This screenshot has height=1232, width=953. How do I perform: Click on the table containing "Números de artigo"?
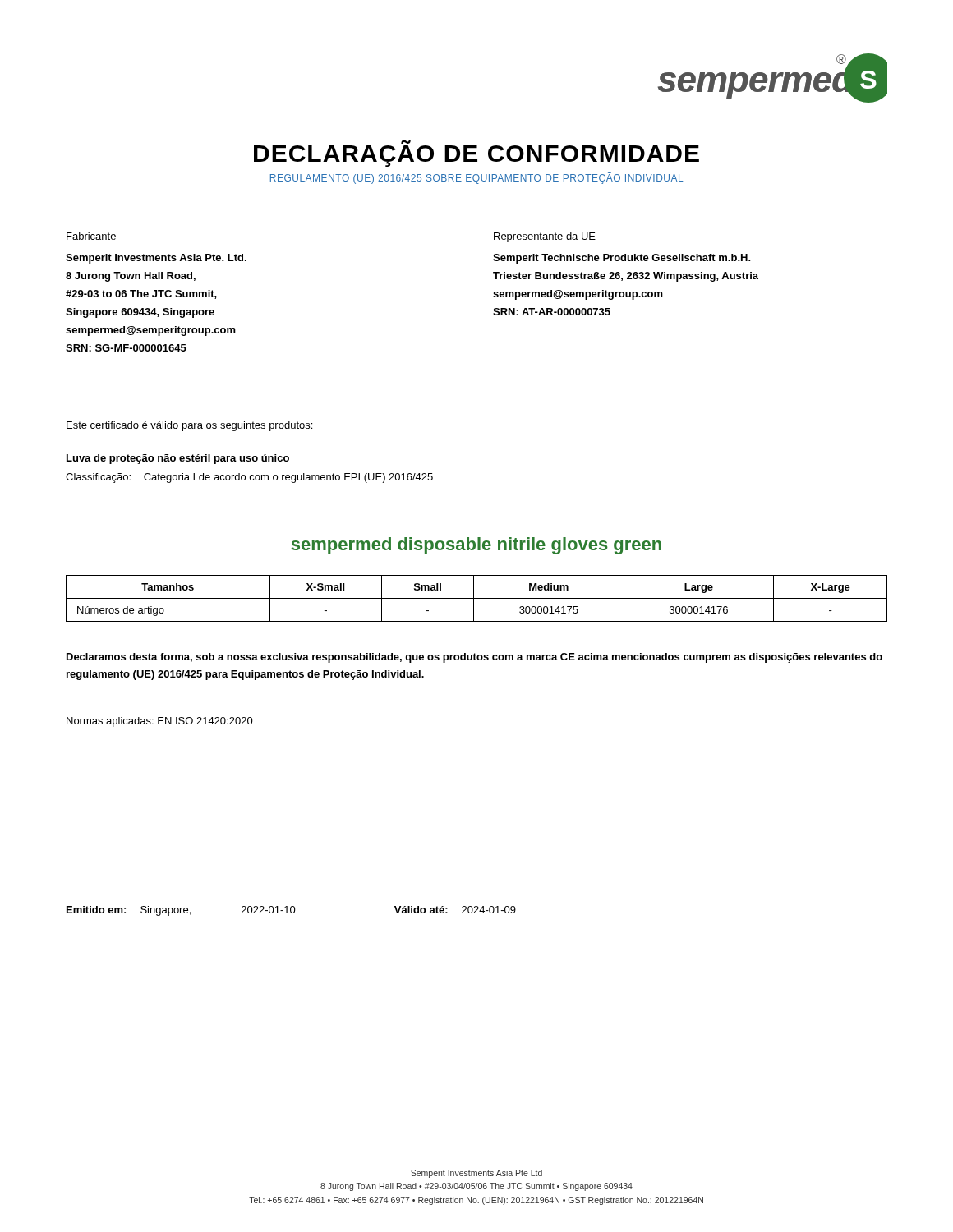coord(476,598)
